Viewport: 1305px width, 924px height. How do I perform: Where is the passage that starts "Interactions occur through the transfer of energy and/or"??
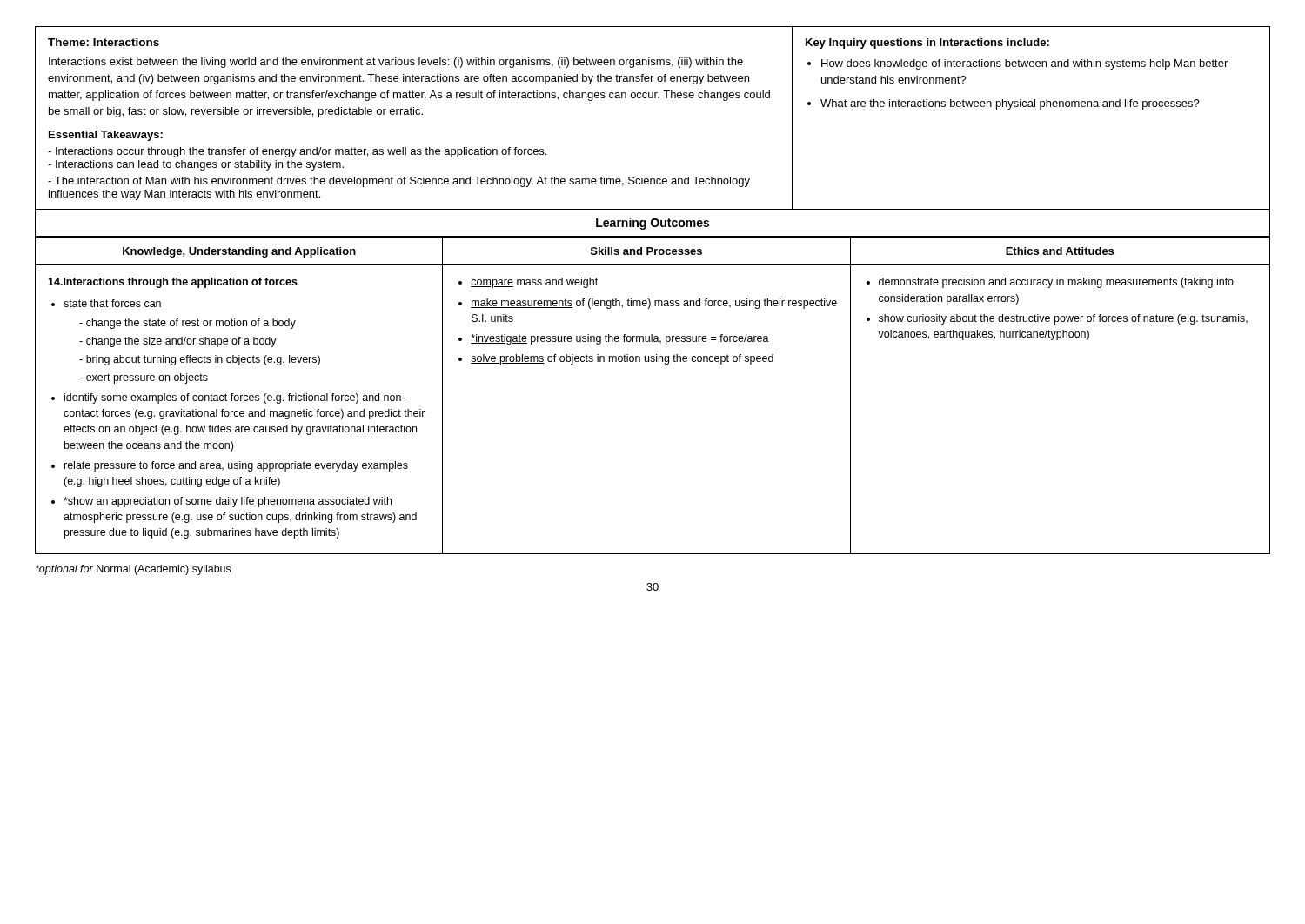tap(298, 151)
